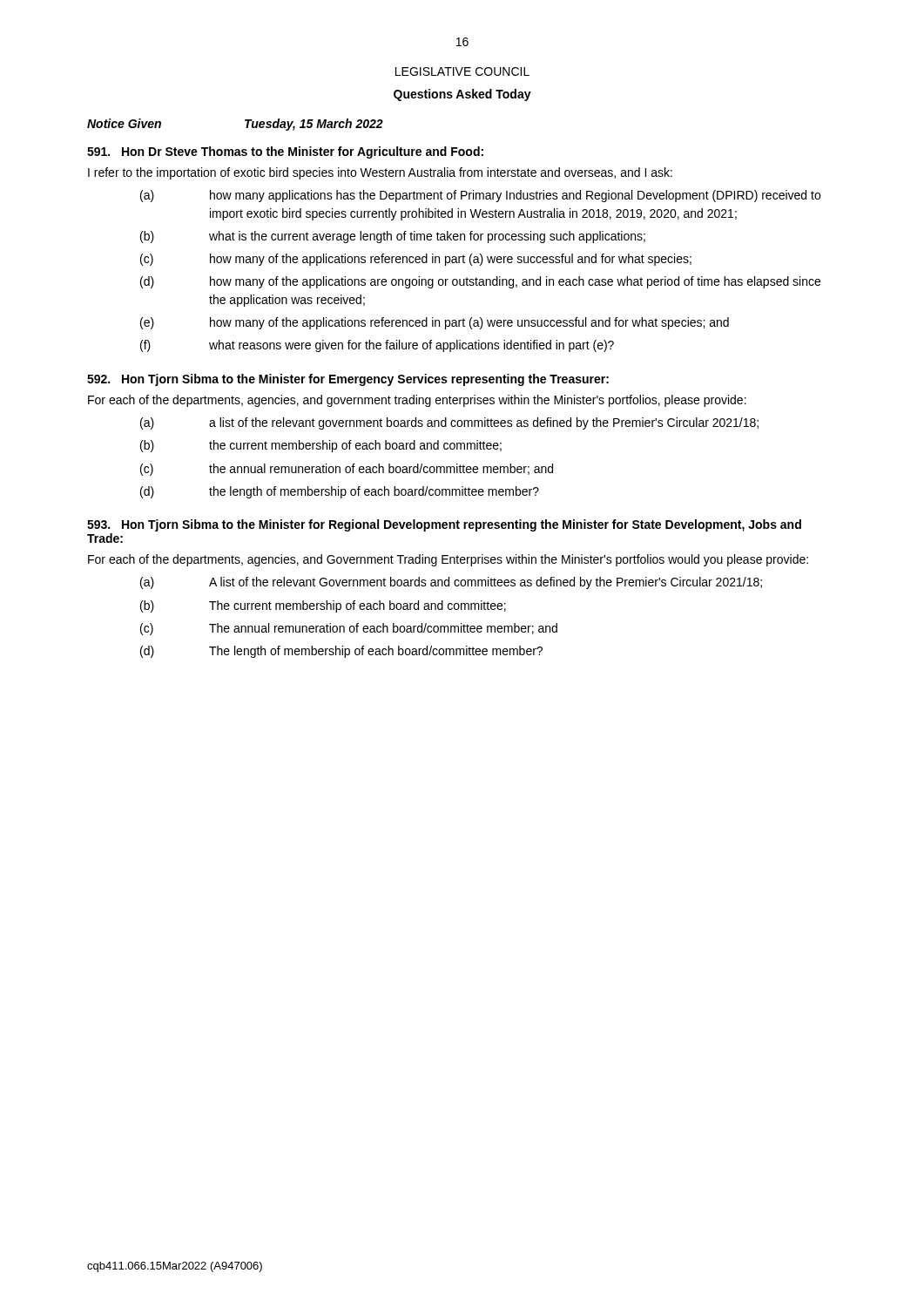924x1307 pixels.
Task: Point to the region starting "Notice Given Tuesday, 15 March 2022"
Action: click(235, 124)
